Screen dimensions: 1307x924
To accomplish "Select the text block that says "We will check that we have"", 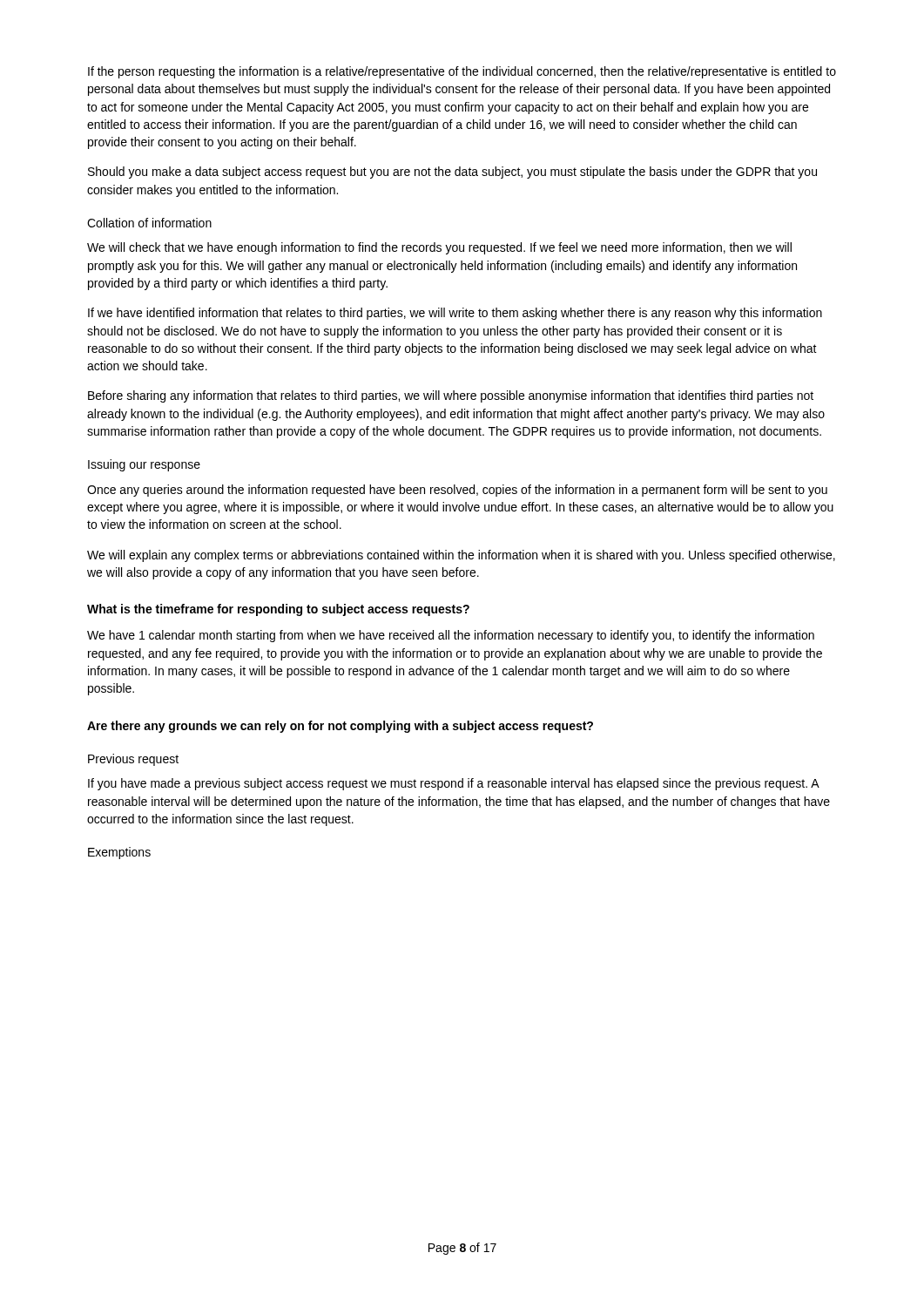I will tap(442, 265).
